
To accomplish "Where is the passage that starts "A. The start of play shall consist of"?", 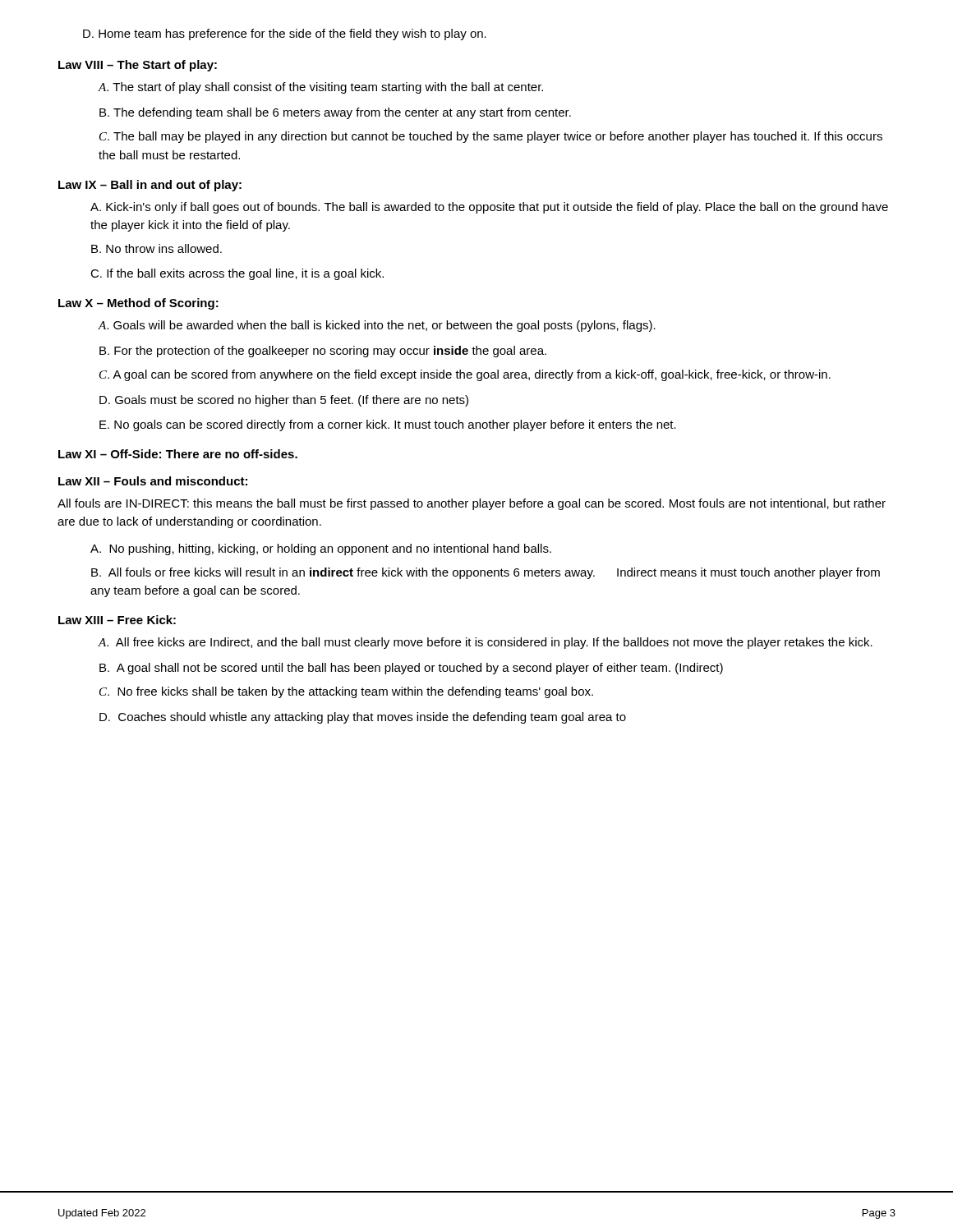I will pos(321,86).
